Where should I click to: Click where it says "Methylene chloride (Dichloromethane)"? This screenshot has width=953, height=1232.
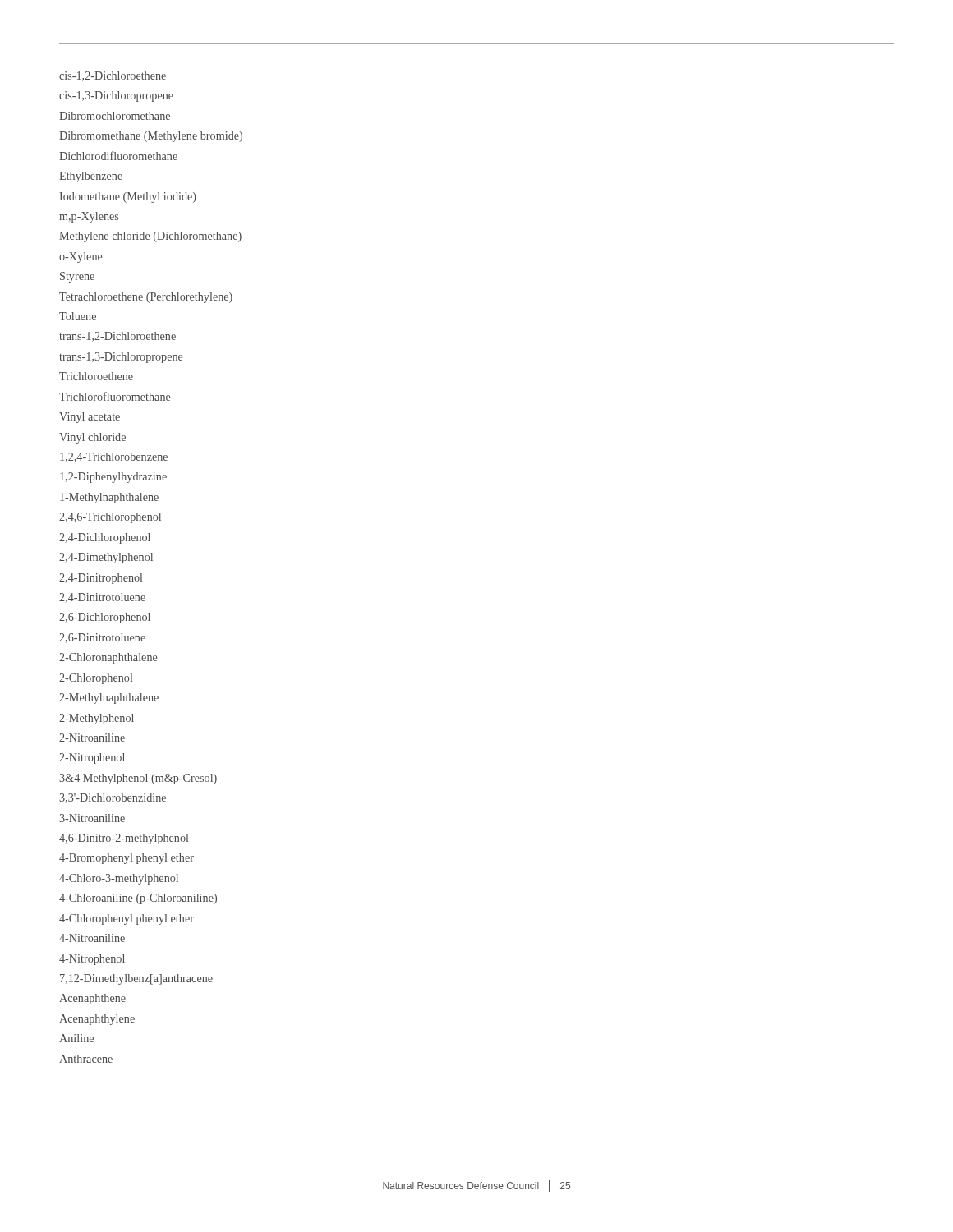(x=150, y=237)
